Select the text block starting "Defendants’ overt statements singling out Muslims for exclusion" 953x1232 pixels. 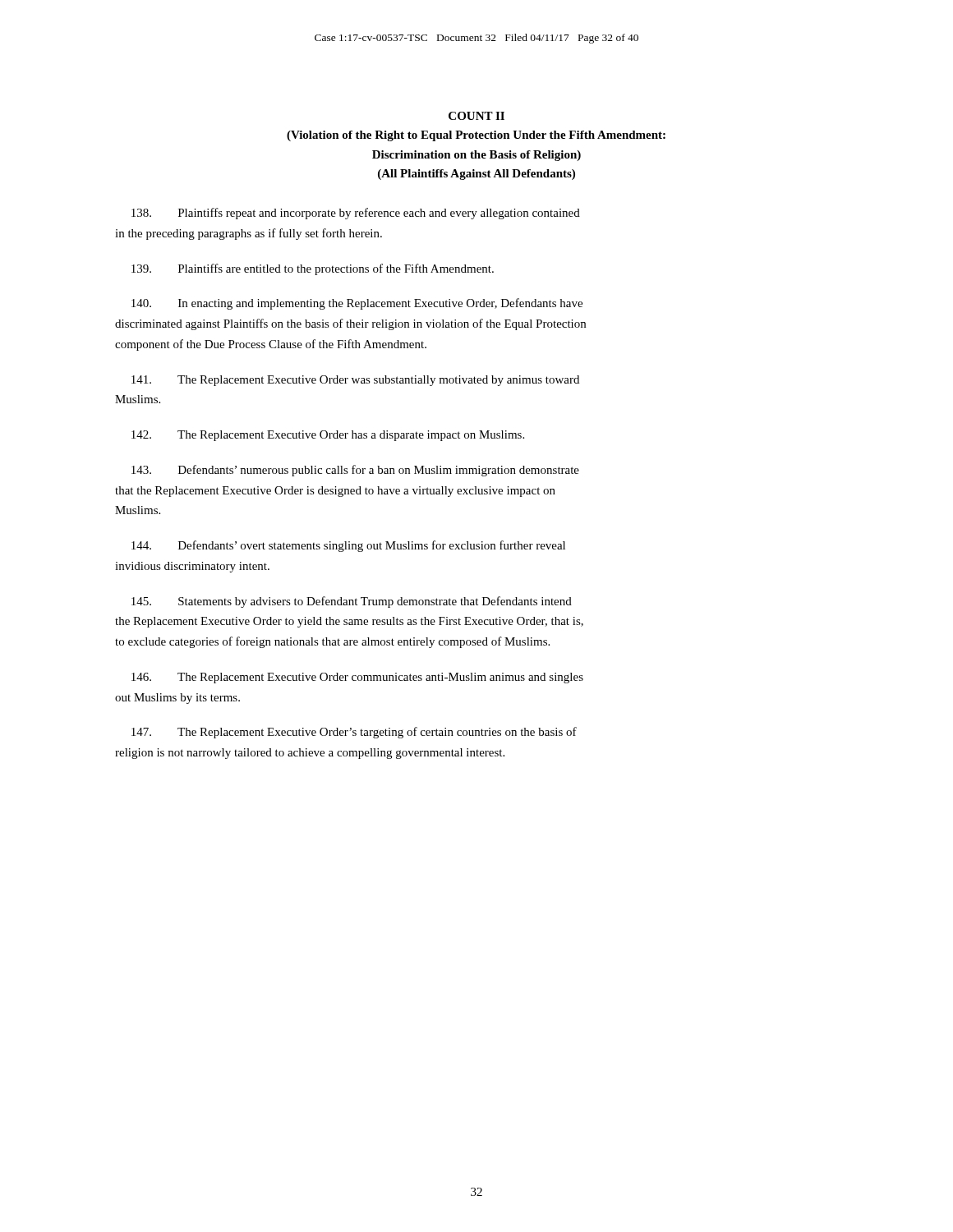click(x=340, y=546)
